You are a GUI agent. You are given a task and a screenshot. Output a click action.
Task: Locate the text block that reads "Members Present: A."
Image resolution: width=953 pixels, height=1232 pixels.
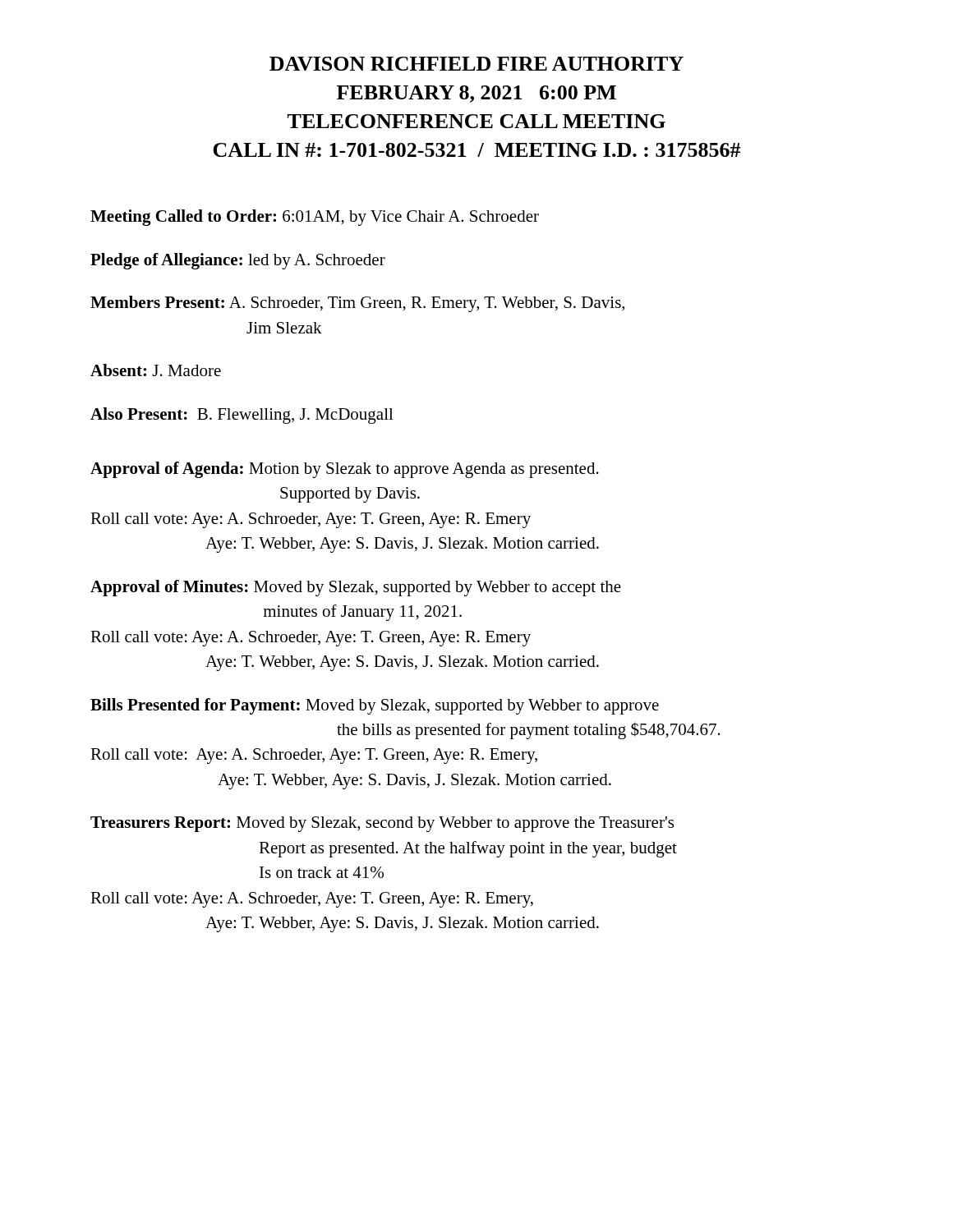[358, 315]
